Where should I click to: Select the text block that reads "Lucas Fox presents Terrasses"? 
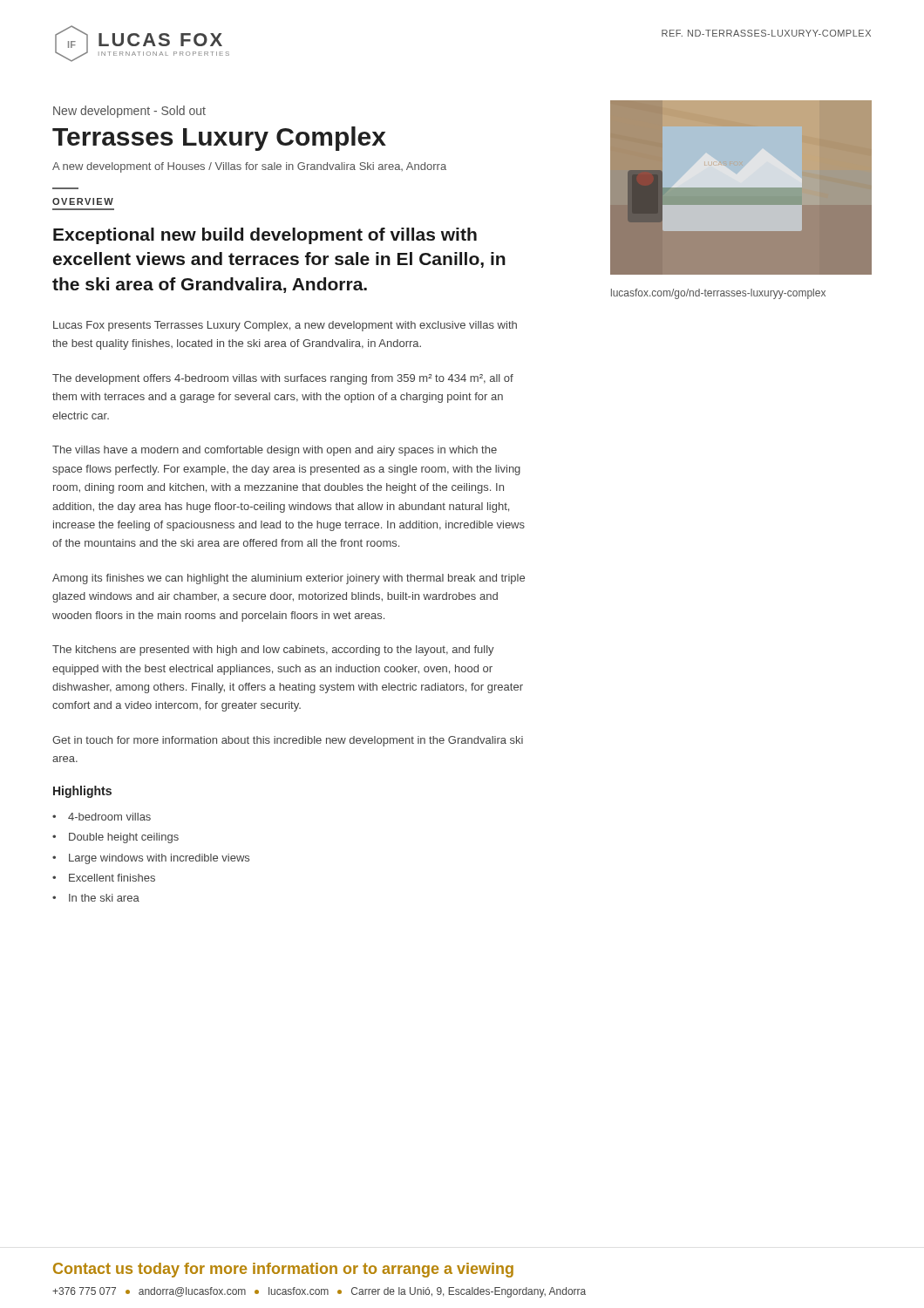pyautogui.click(x=290, y=334)
